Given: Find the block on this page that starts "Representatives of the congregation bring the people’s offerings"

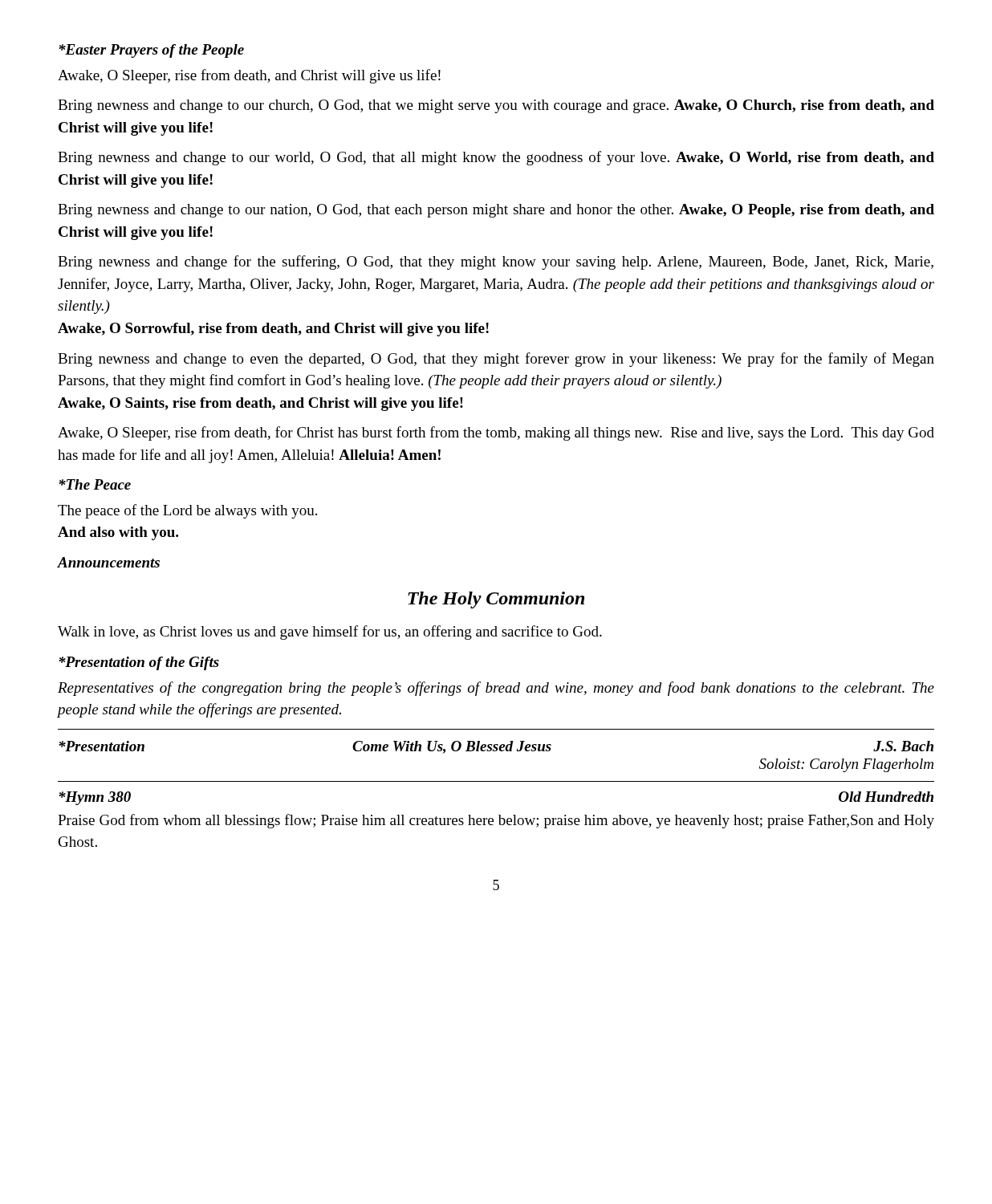Looking at the screenshot, I should [x=496, y=698].
